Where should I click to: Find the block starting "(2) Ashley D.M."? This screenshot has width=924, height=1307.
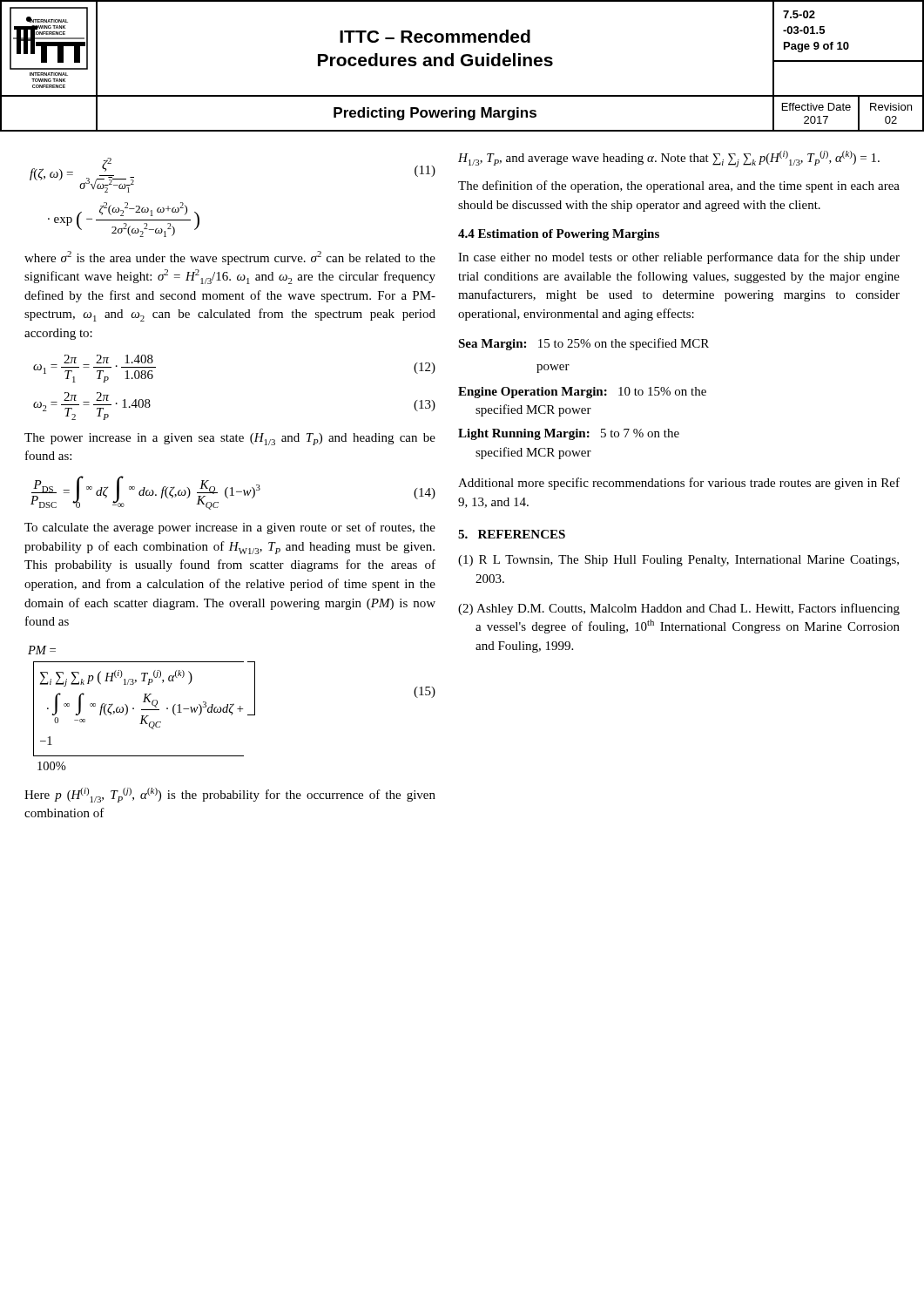point(679,627)
